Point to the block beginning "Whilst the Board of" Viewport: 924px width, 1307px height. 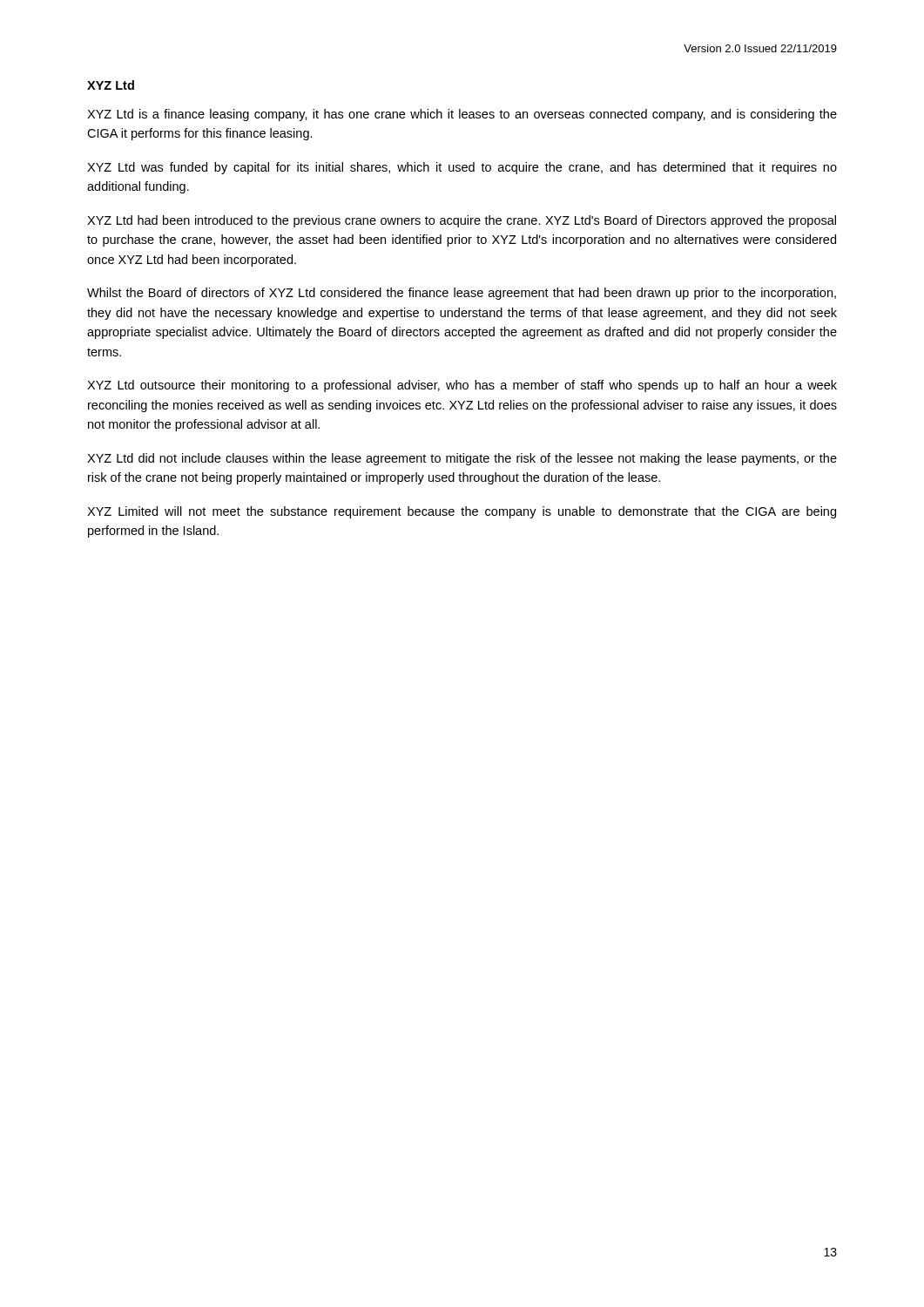click(462, 322)
